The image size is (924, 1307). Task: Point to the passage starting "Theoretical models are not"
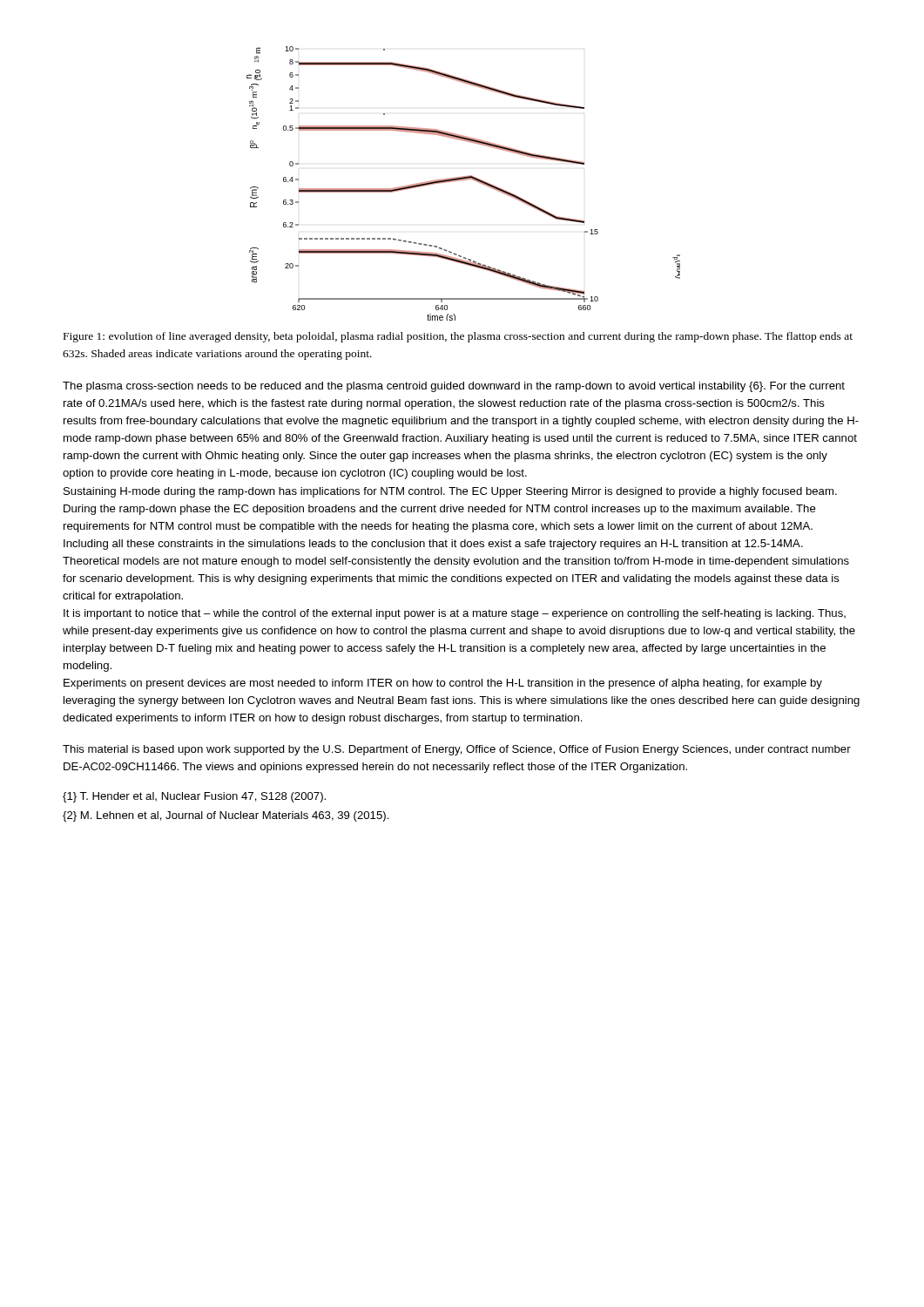coord(462,578)
